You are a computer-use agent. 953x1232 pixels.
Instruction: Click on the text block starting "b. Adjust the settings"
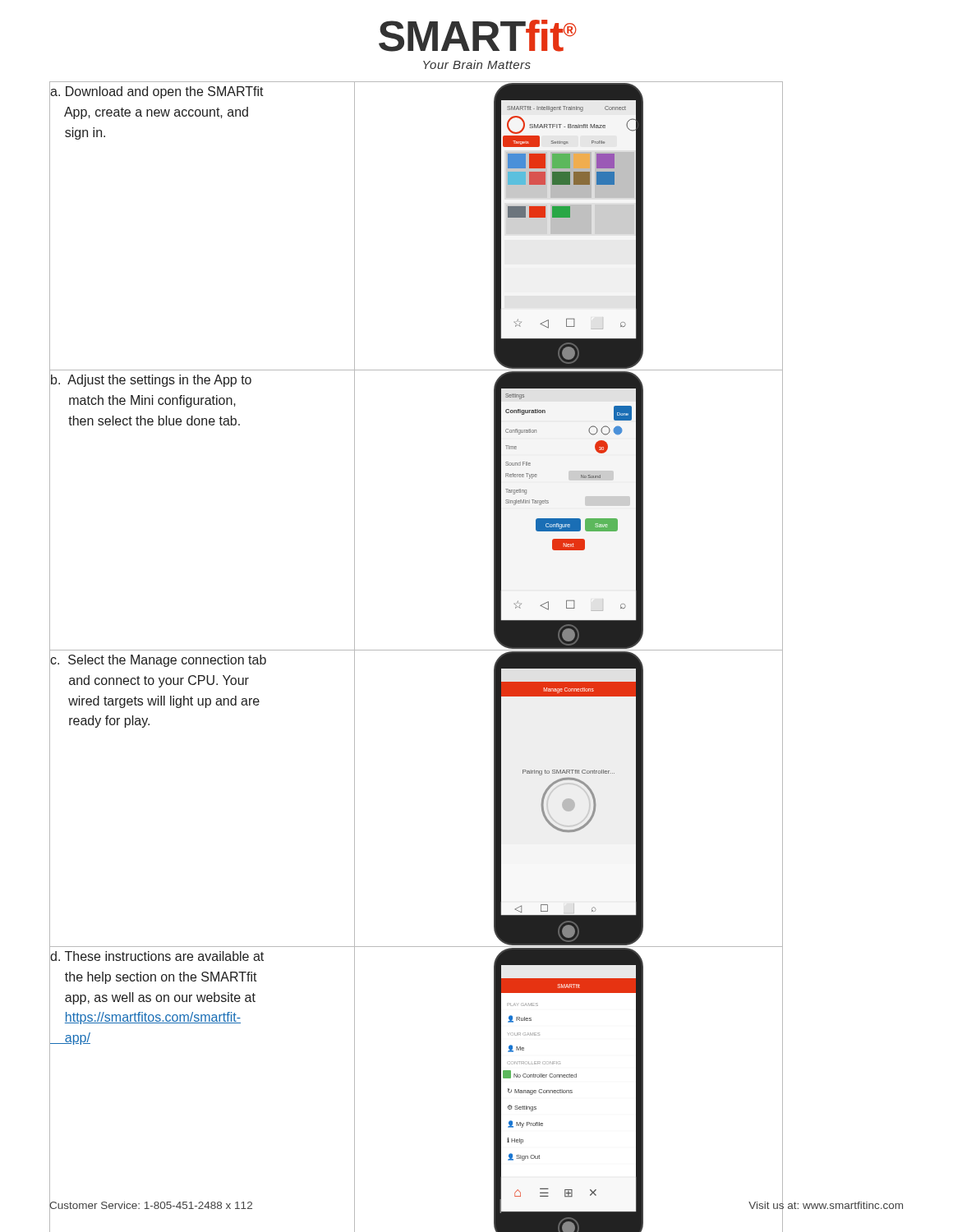tap(151, 400)
